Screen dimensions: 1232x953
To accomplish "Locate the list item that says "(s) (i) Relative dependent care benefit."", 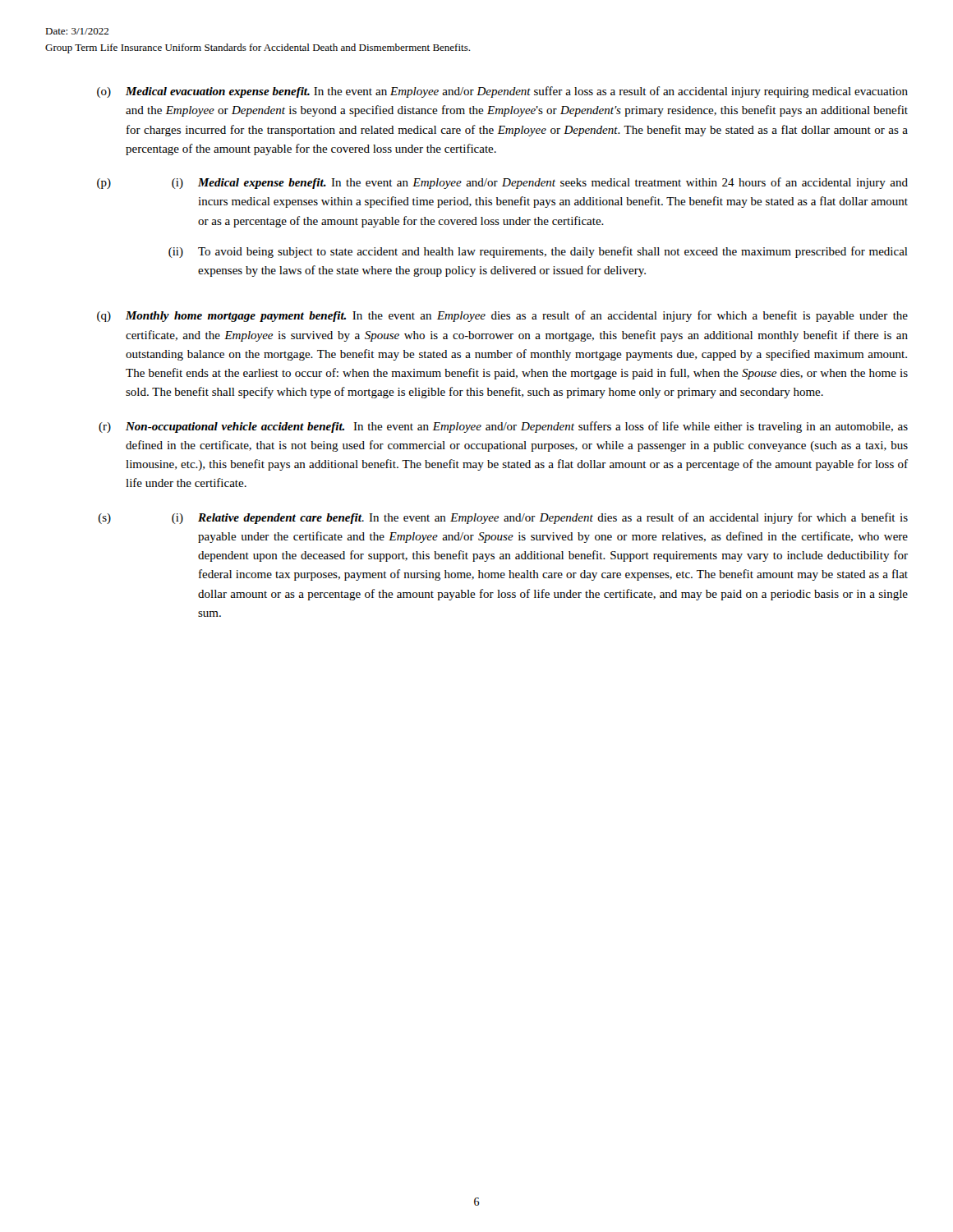I will tap(476, 571).
